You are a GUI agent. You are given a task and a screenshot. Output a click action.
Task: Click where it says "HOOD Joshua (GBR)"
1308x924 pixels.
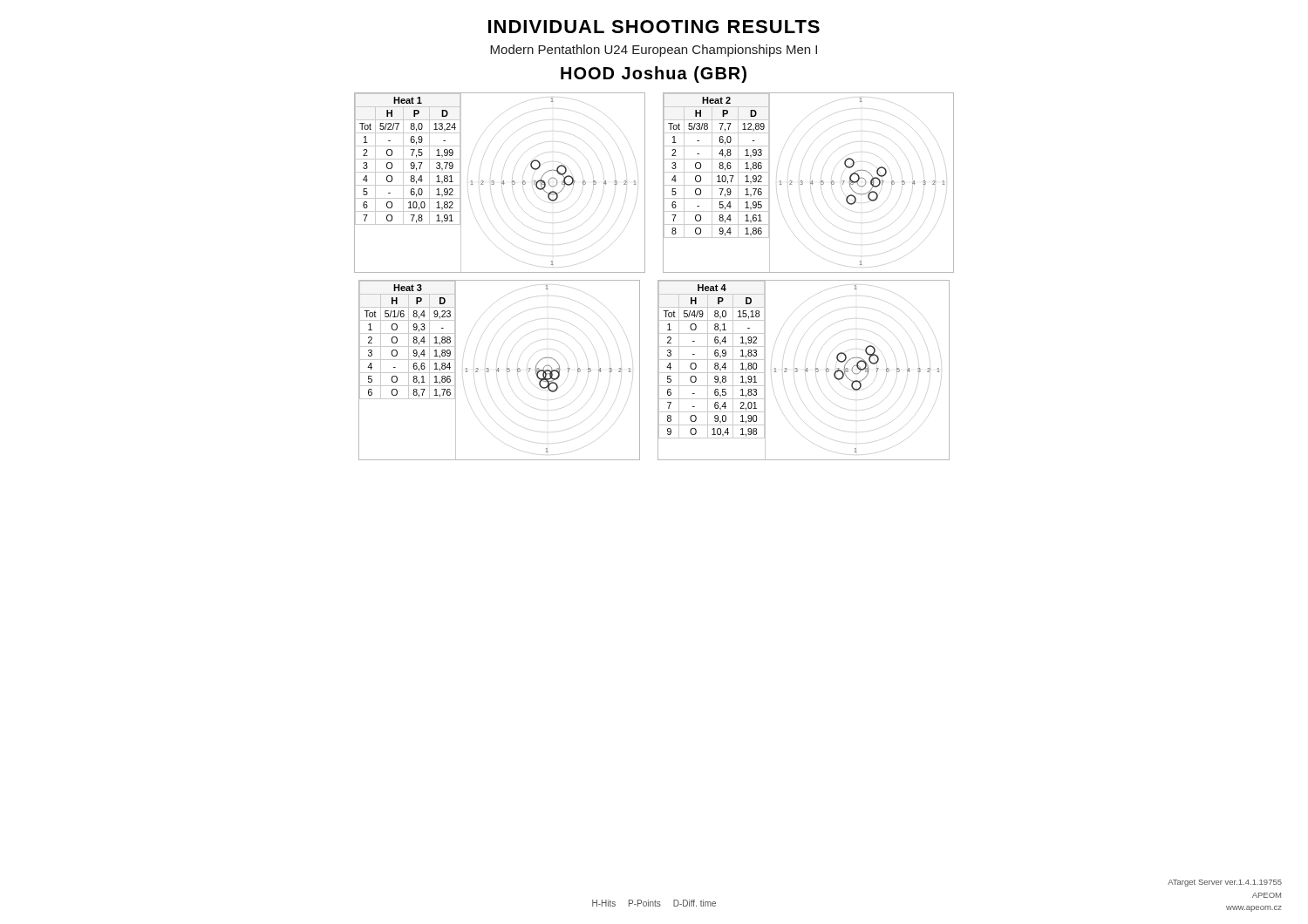coord(654,73)
